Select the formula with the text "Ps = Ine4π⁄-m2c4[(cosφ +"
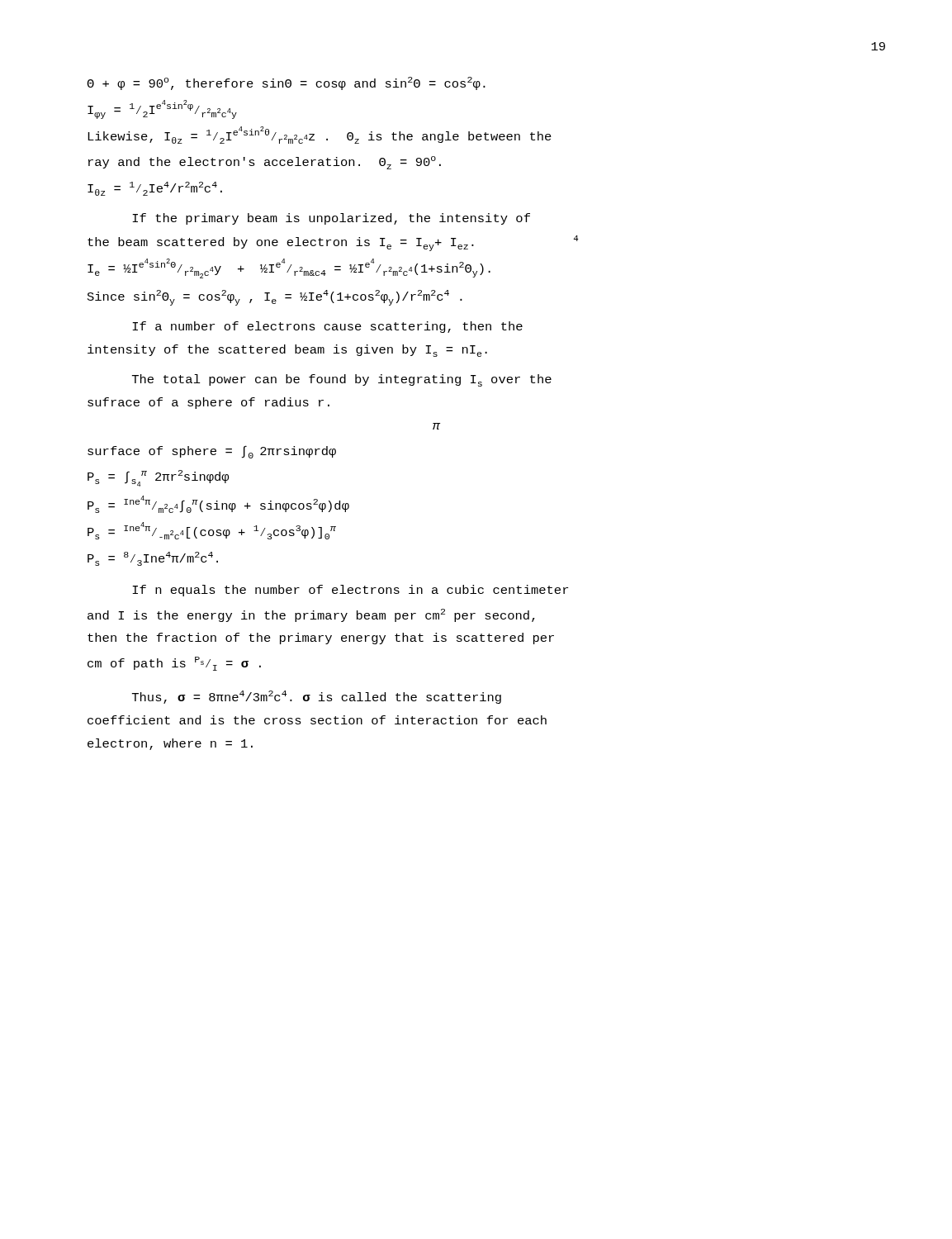 [211, 532]
